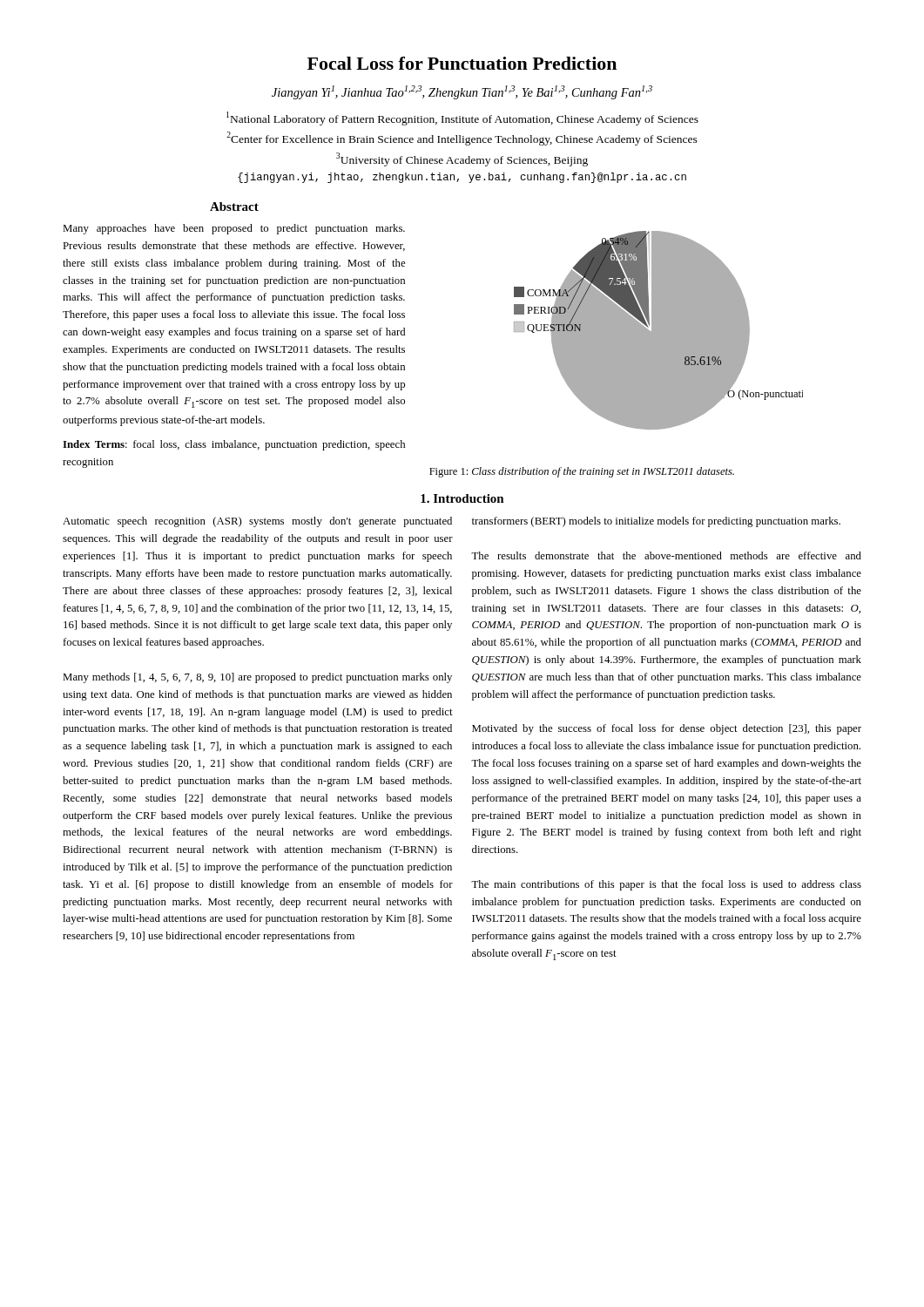This screenshot has width=924, height=1307.
Task: Navigate to the passage starting "Many approaches have been proposed to"
Action: tap(234, 324)
